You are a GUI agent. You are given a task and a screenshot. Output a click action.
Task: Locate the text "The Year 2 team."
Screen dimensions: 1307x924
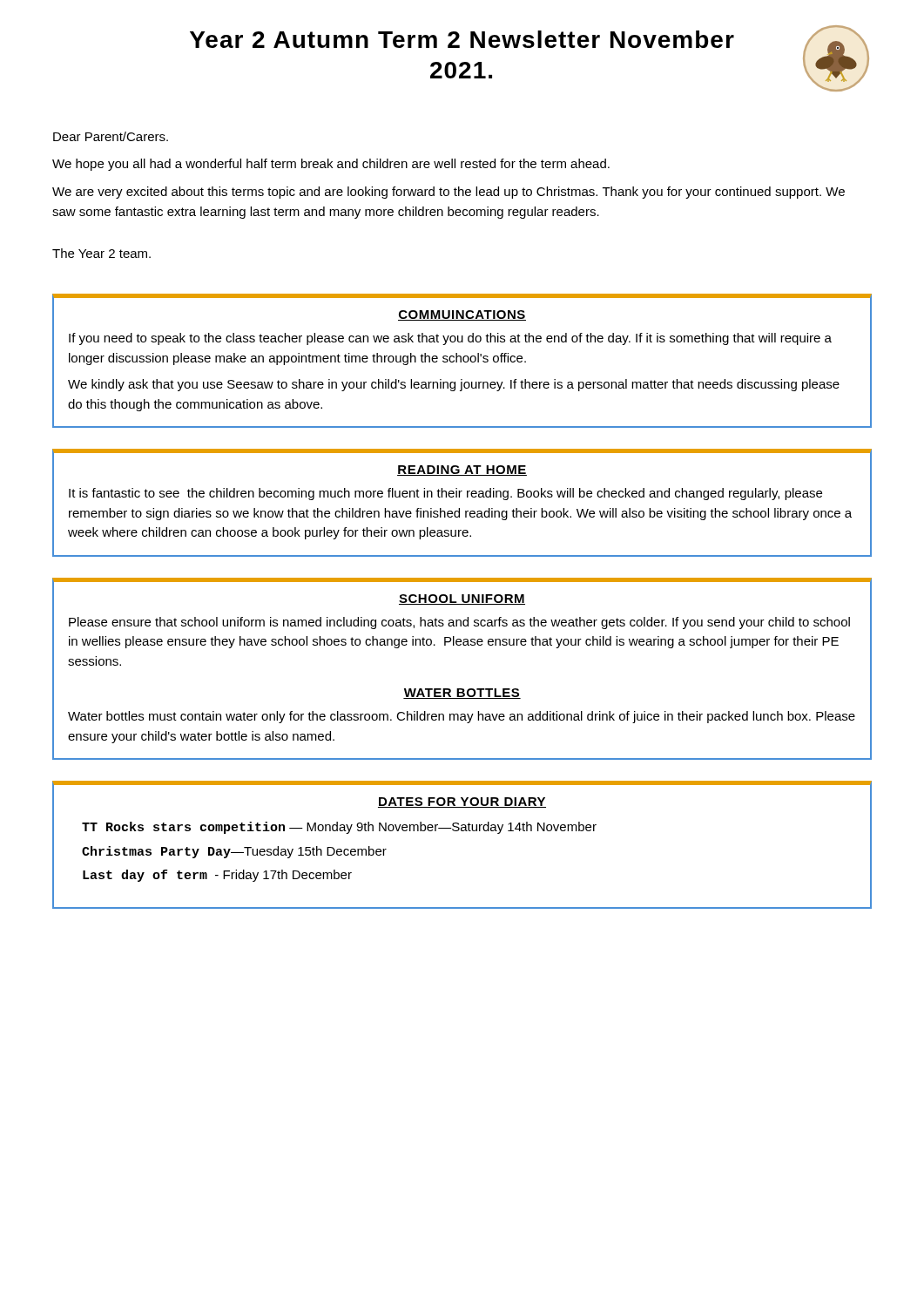coord(102,253)
